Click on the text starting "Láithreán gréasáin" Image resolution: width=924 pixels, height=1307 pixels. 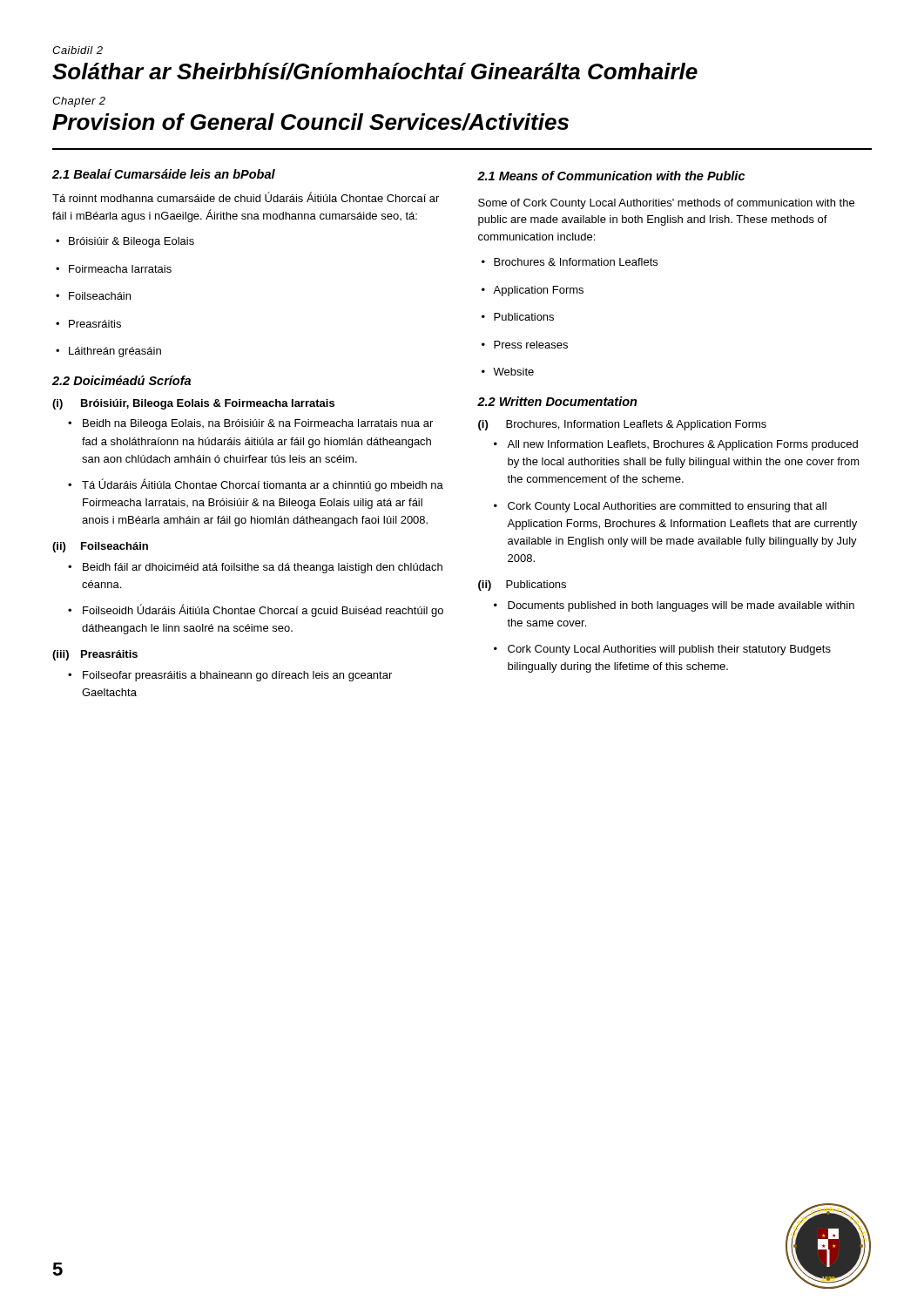(x=108, y=352)
